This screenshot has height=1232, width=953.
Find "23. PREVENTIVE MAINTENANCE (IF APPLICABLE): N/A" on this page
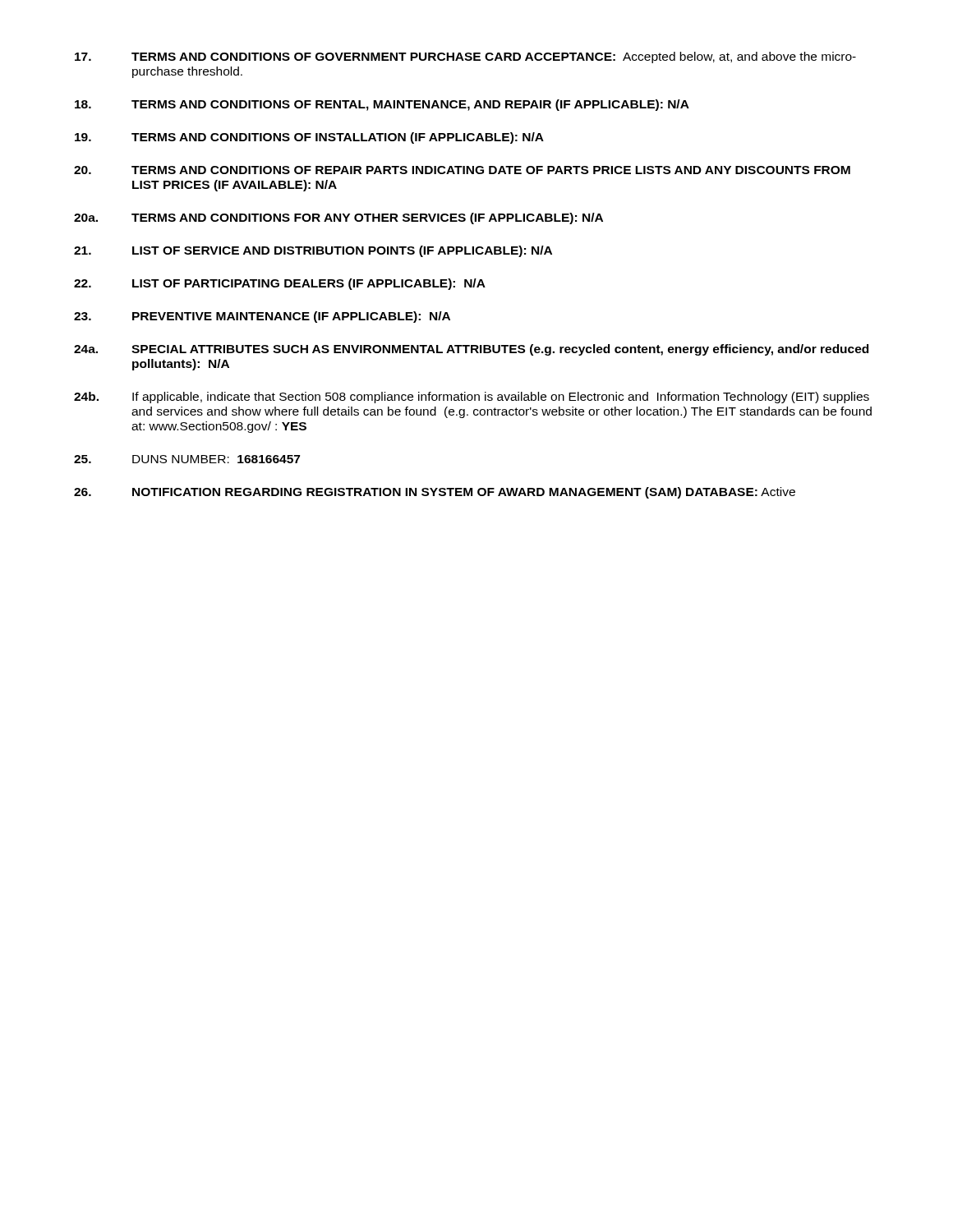[x=262, y=317]
